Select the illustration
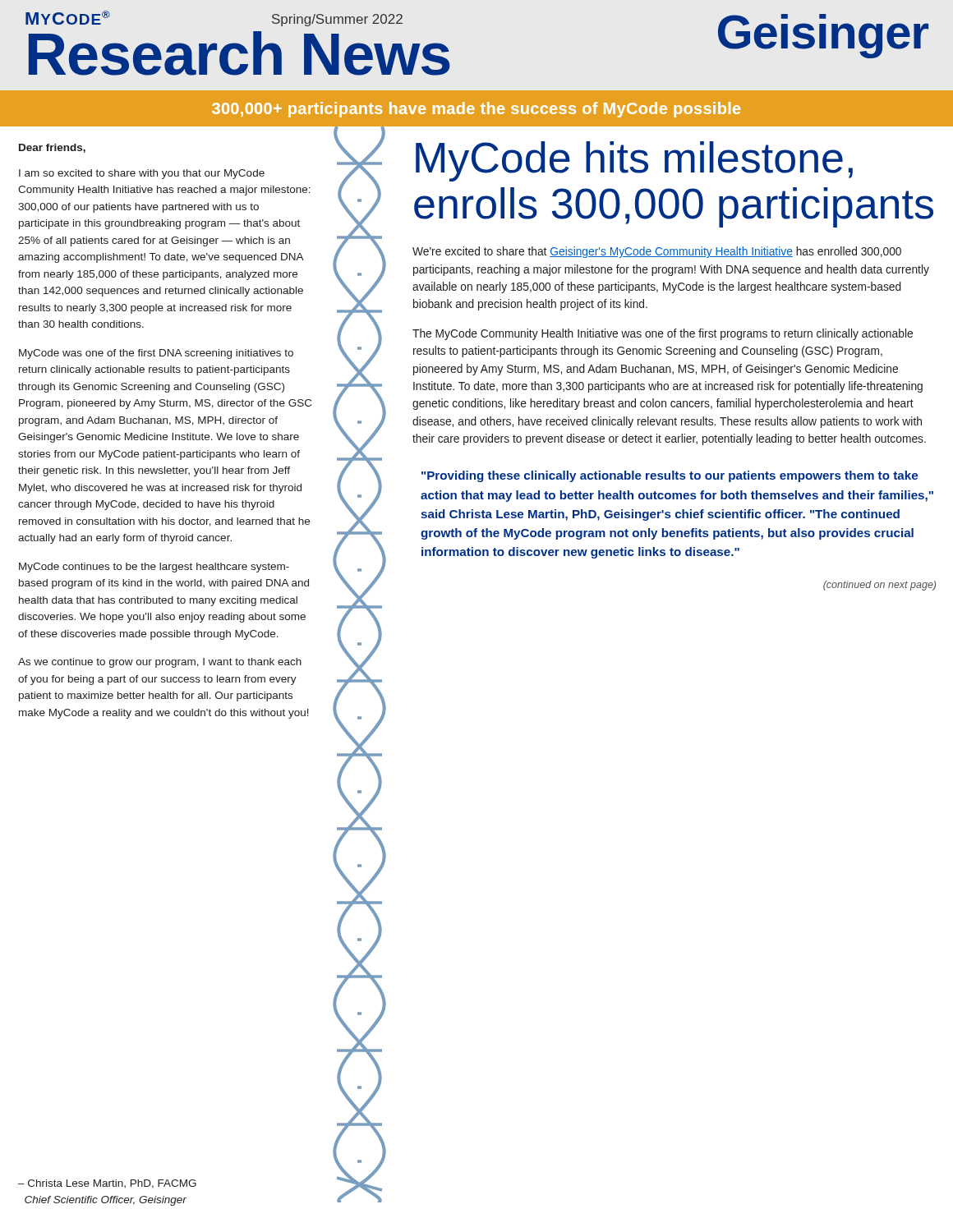953x1232 pixels. click(359, 664)
